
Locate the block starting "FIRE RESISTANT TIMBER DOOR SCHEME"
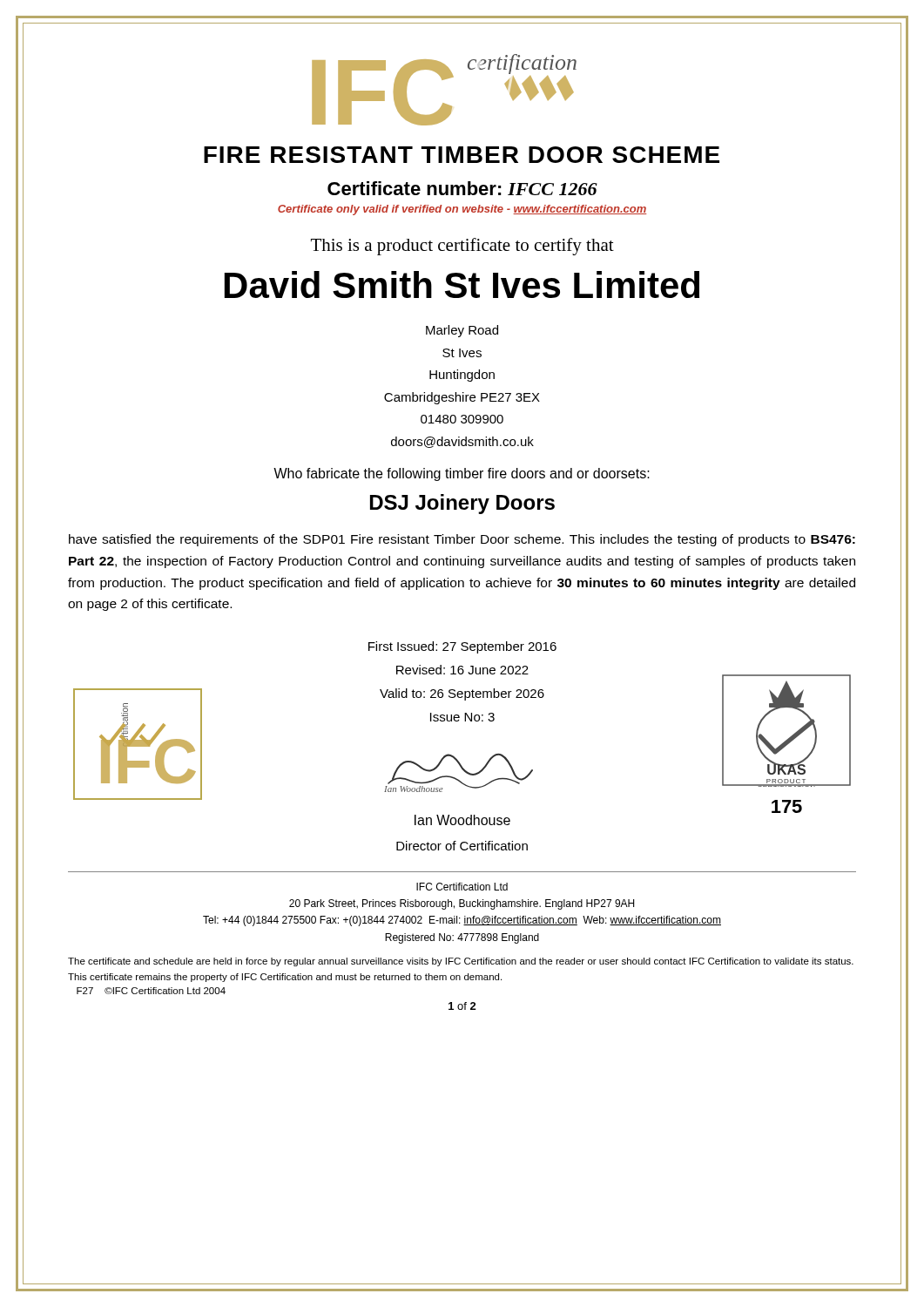pyautogui.click(x=462, y=155)
